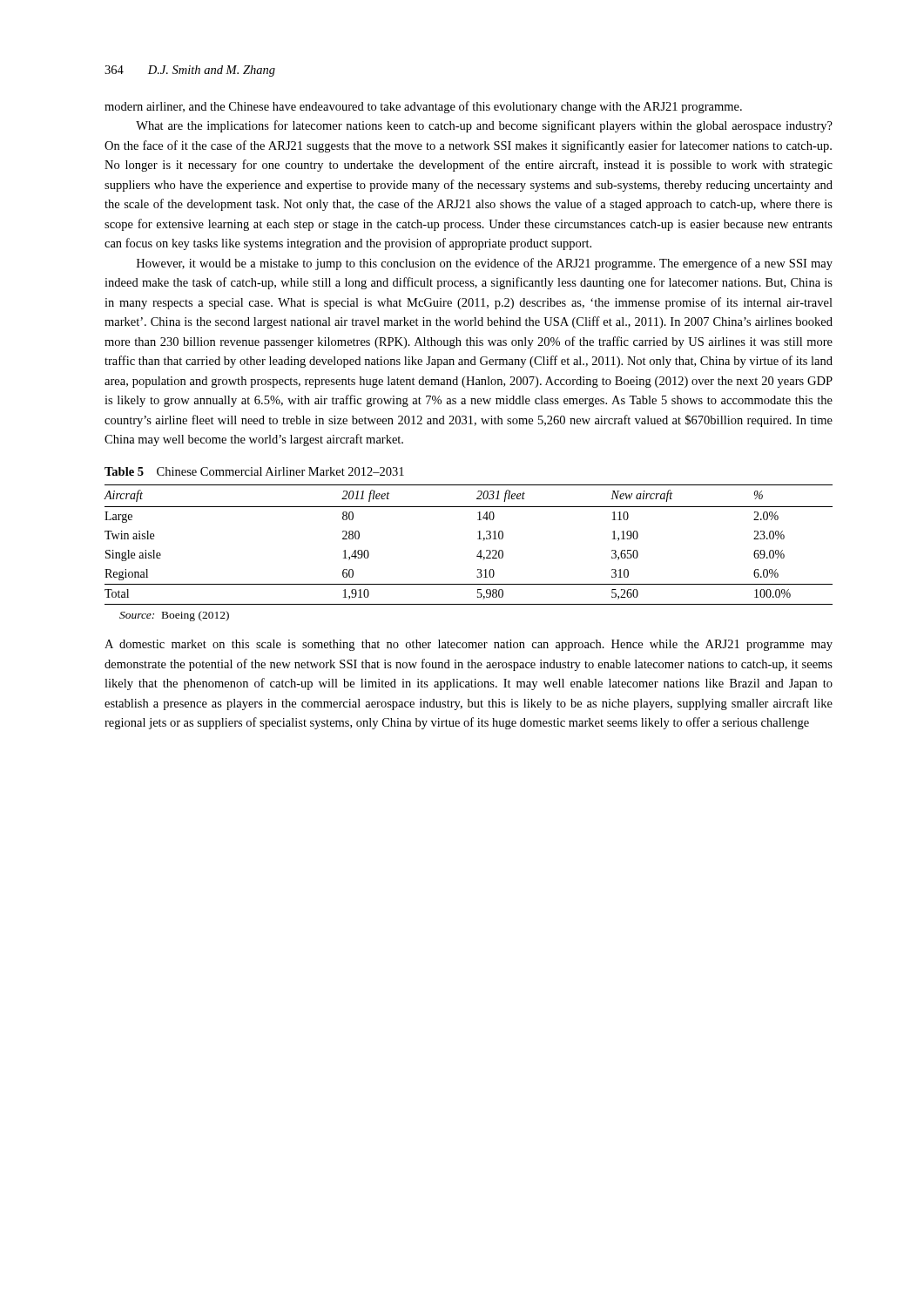Screen dimensions: 1307x924
Task: Find "Table 5 Chinese Commercial Airliner Market 2012–2031" on this page
Action: (x=255, y=472)
